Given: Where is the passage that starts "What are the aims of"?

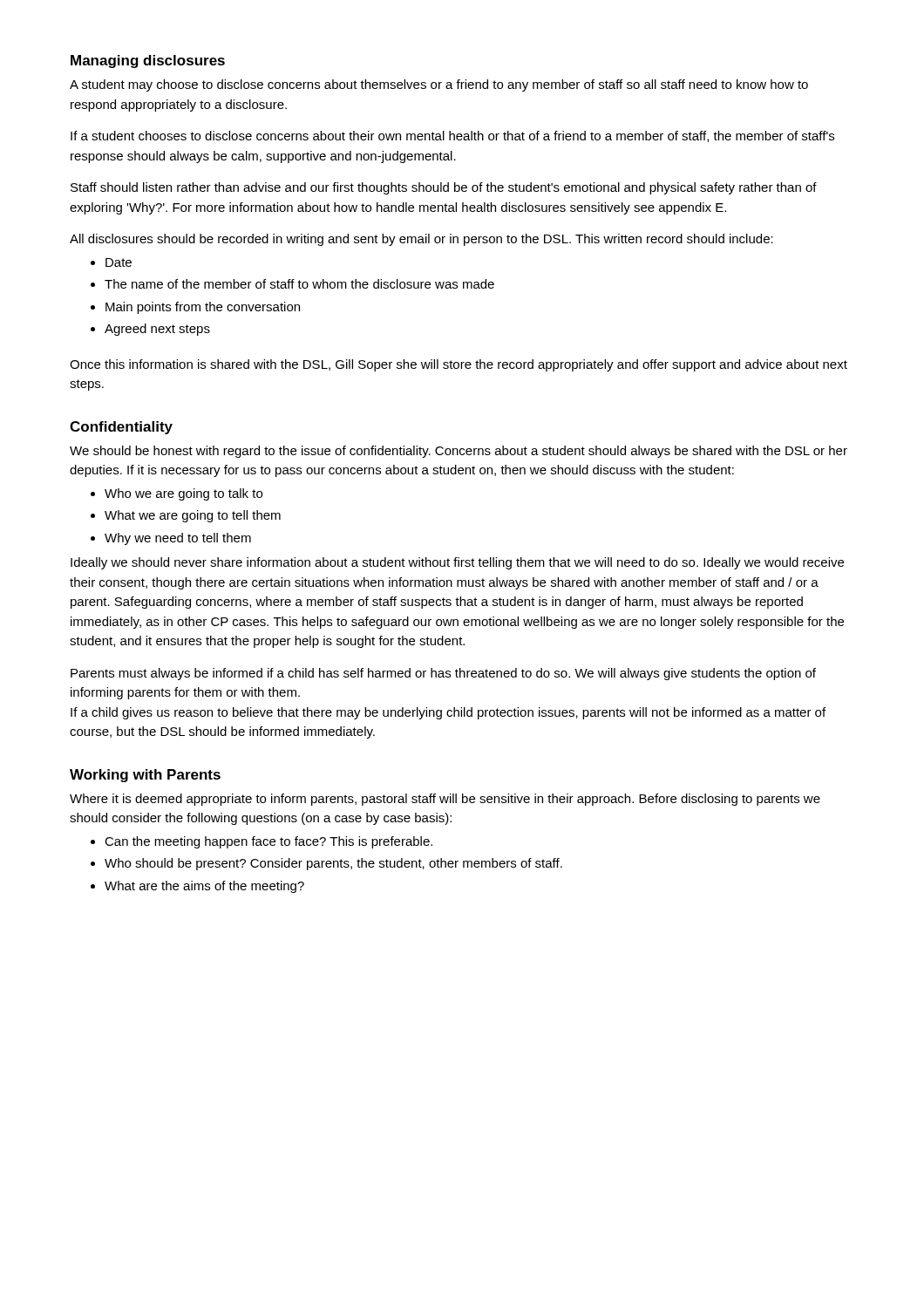Looking at the screenshot, I should (205, 885).
